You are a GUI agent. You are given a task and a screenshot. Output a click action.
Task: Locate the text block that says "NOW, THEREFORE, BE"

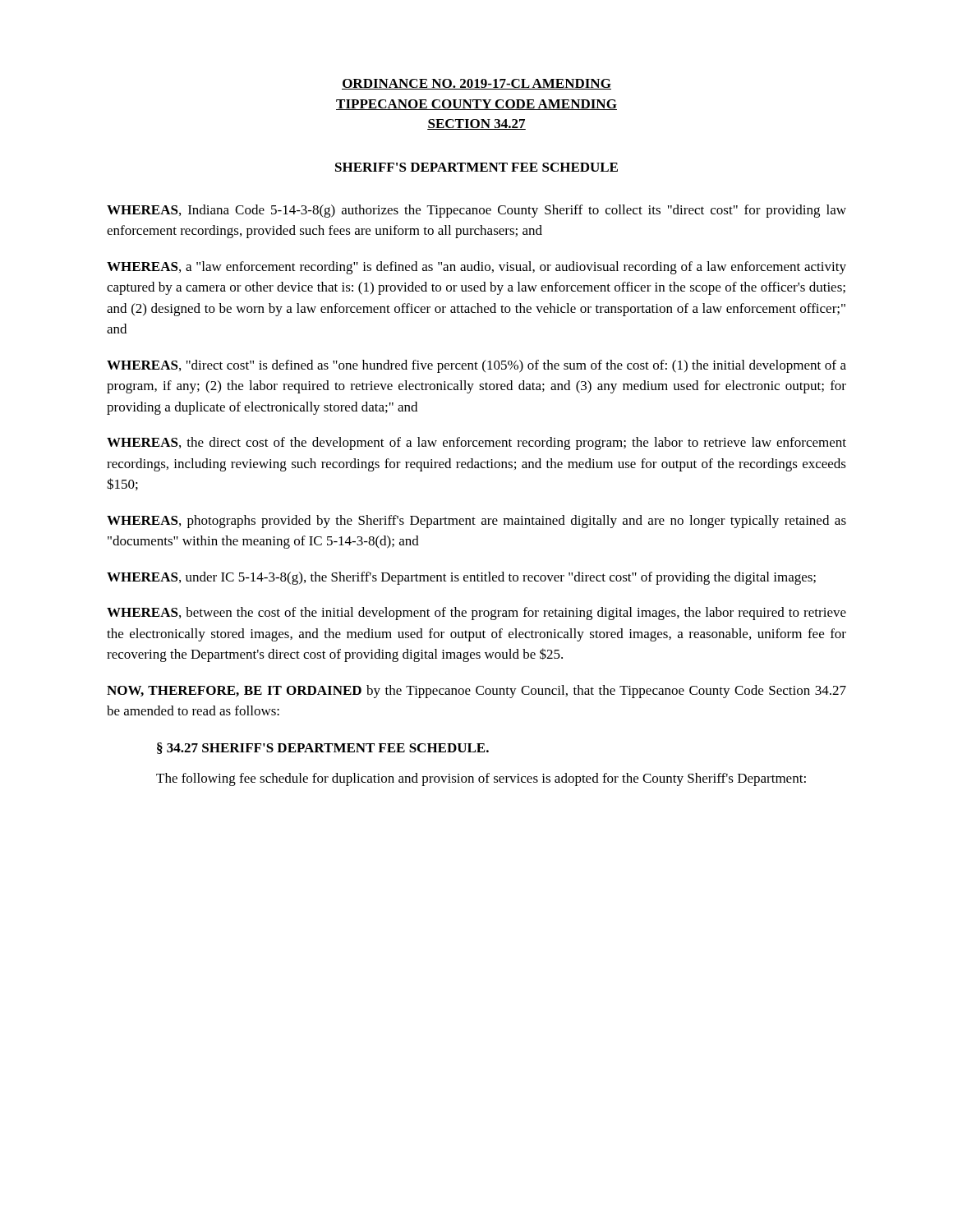click(x=476, y=700)
